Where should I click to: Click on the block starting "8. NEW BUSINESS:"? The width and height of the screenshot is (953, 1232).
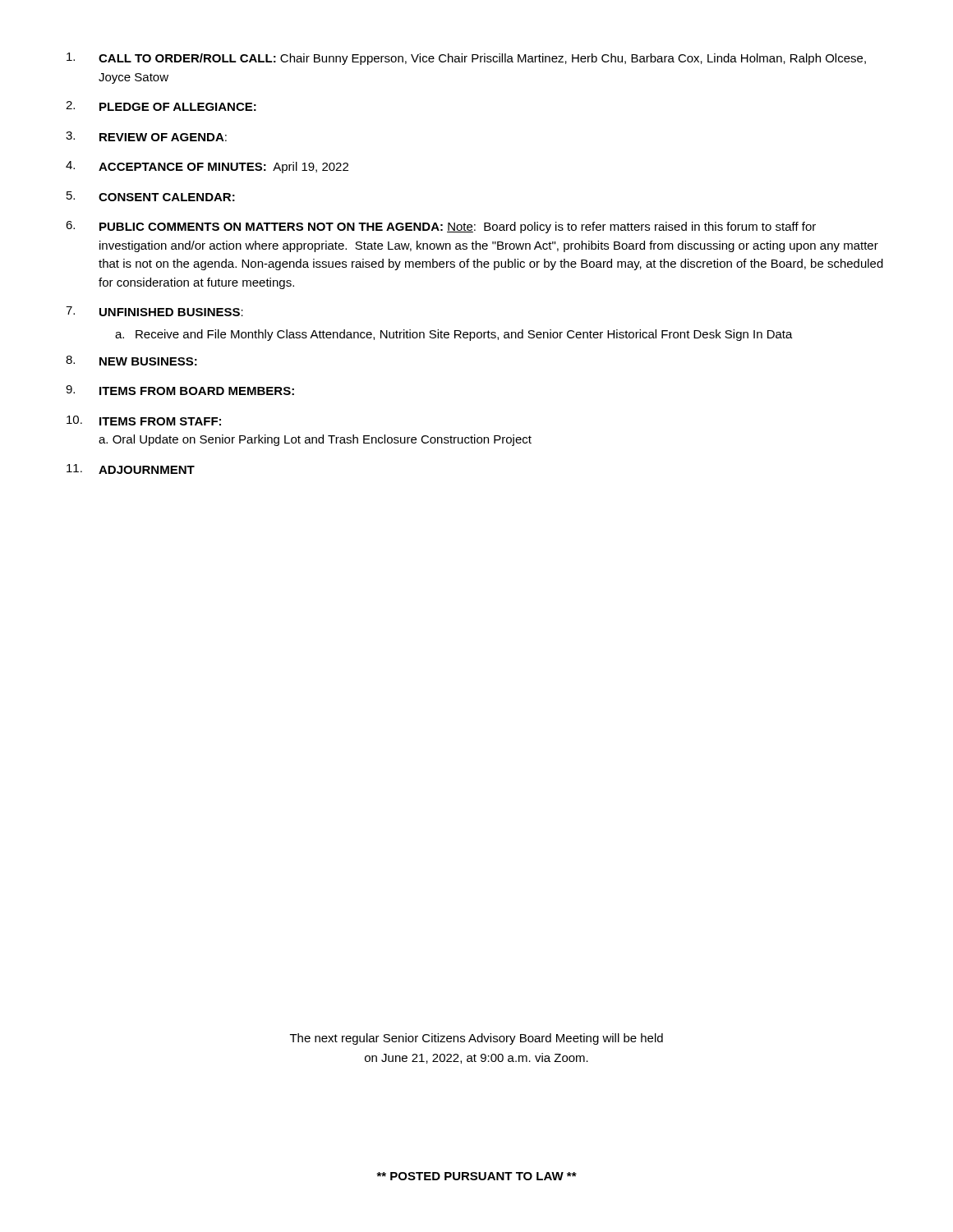tap(131, 361)
